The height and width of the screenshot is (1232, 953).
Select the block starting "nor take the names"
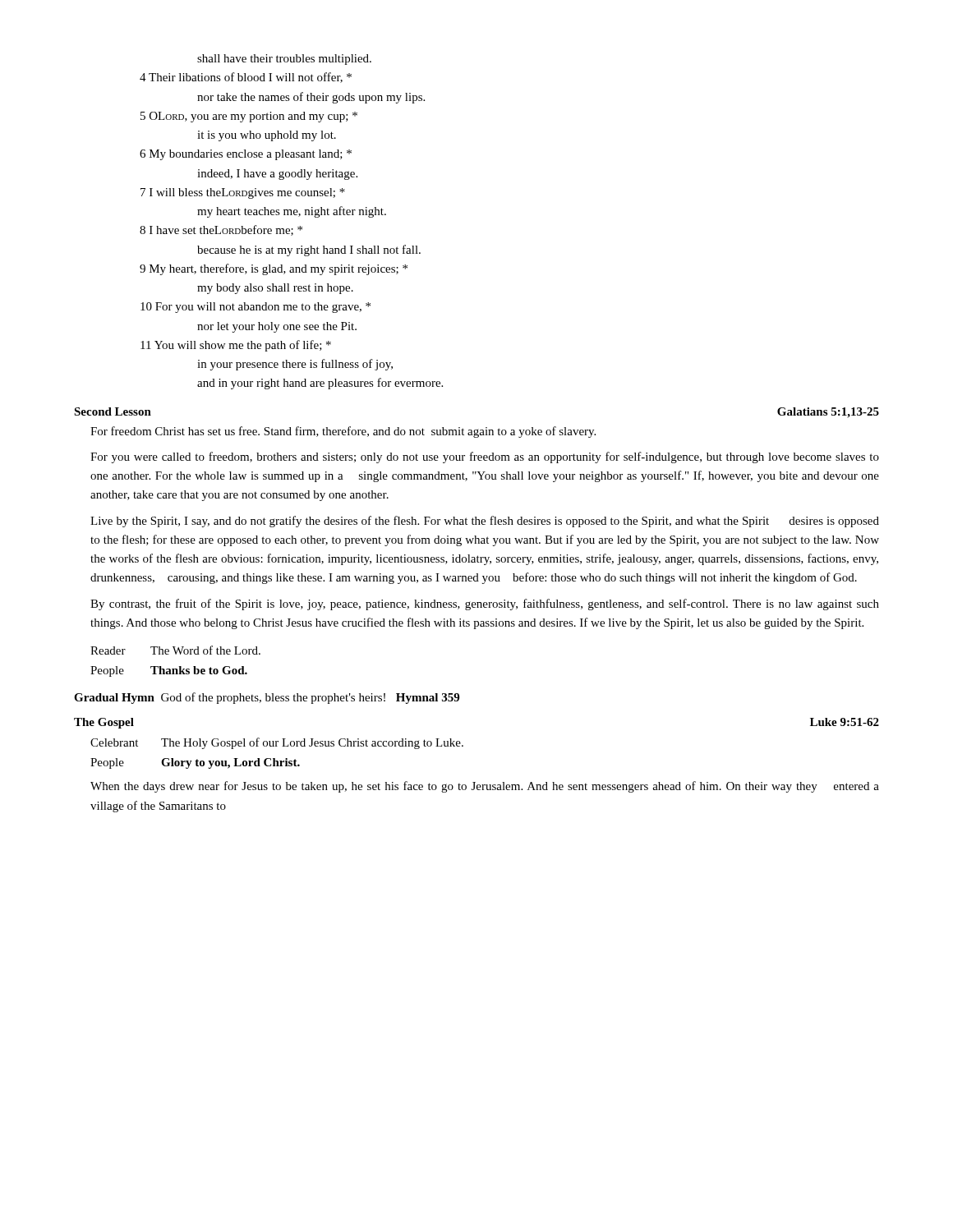(311, 97)
